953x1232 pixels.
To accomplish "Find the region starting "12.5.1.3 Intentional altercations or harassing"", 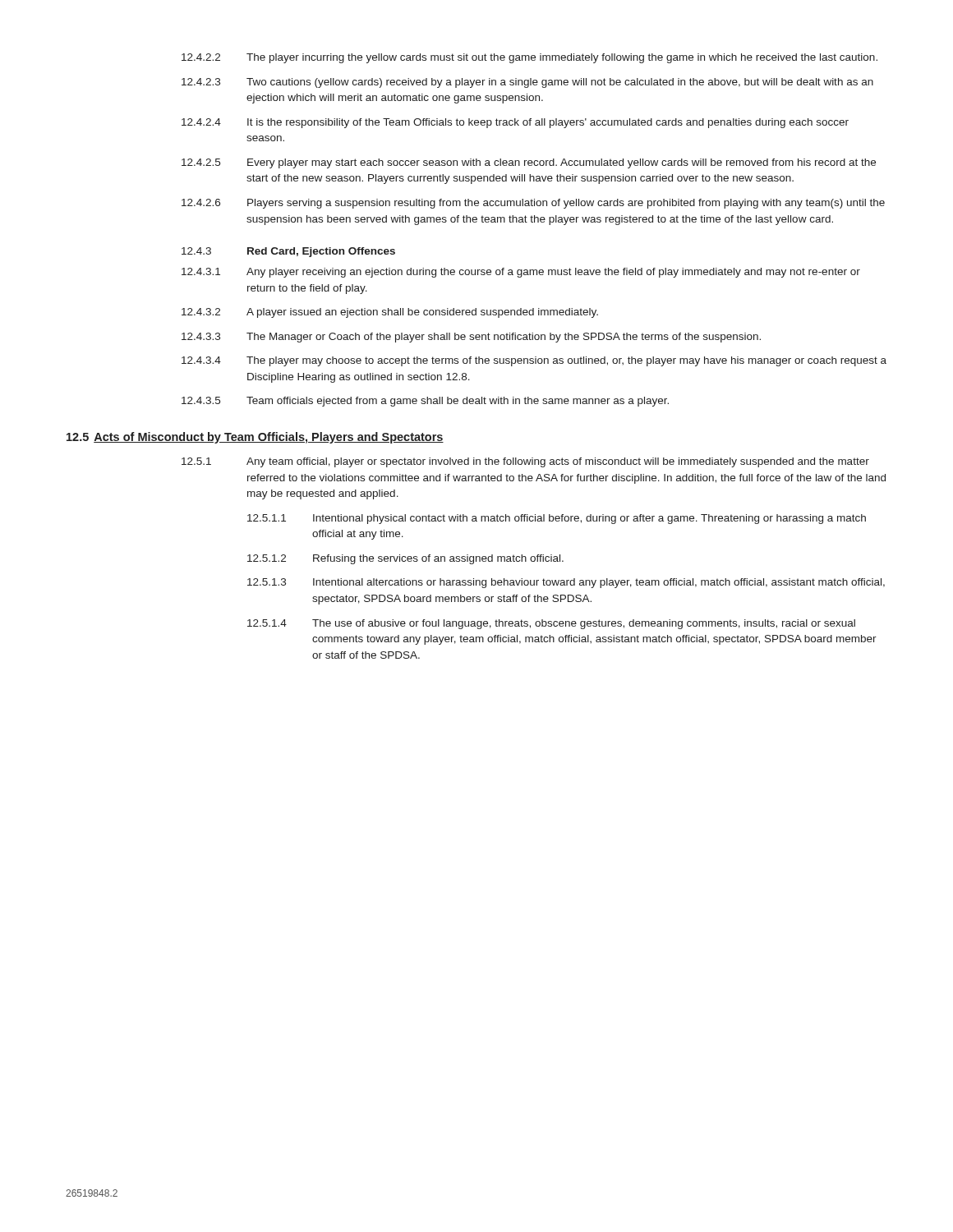I will (x=567, y=590).
